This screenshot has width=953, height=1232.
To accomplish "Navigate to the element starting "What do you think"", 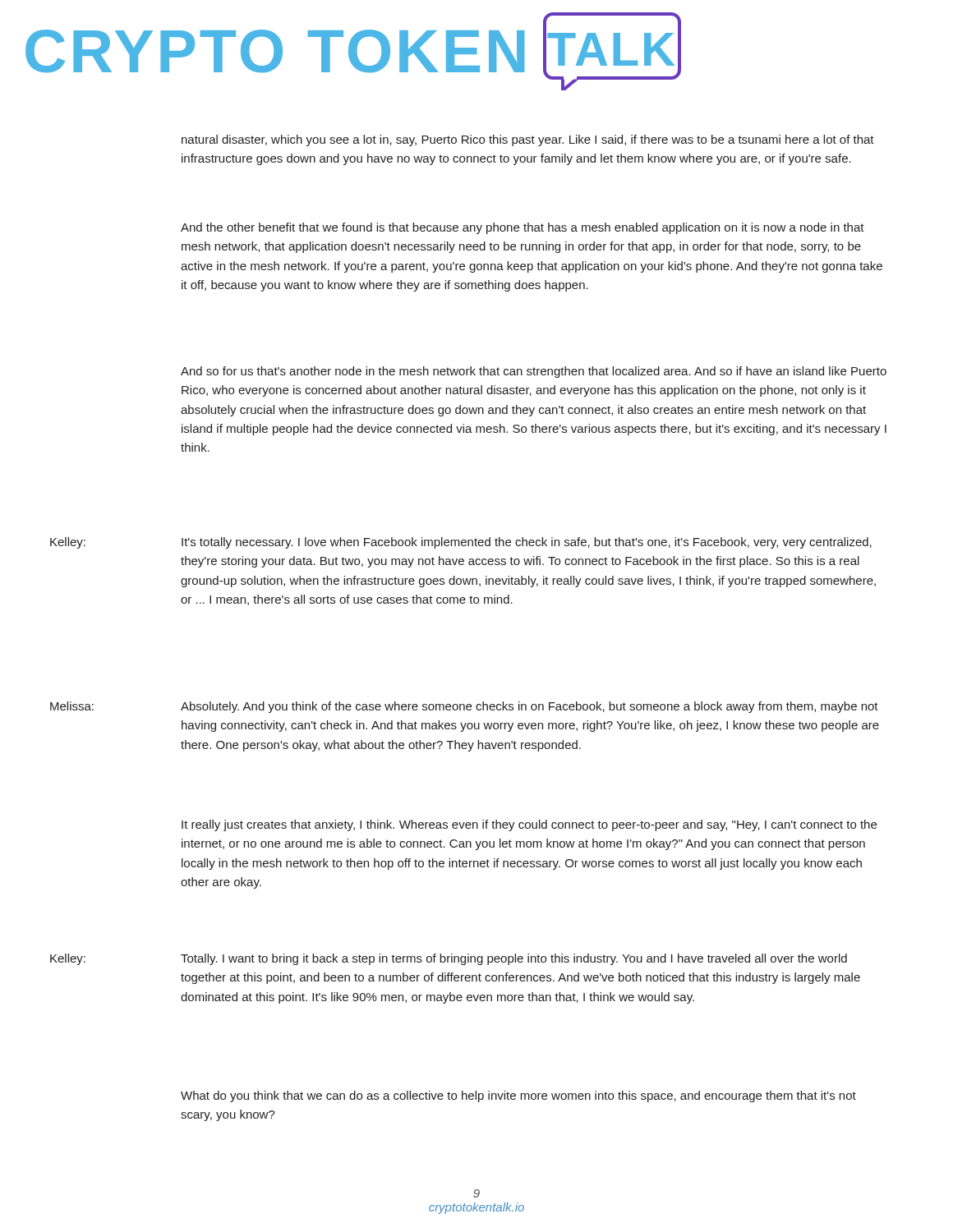I will [x=518, y=1105].
